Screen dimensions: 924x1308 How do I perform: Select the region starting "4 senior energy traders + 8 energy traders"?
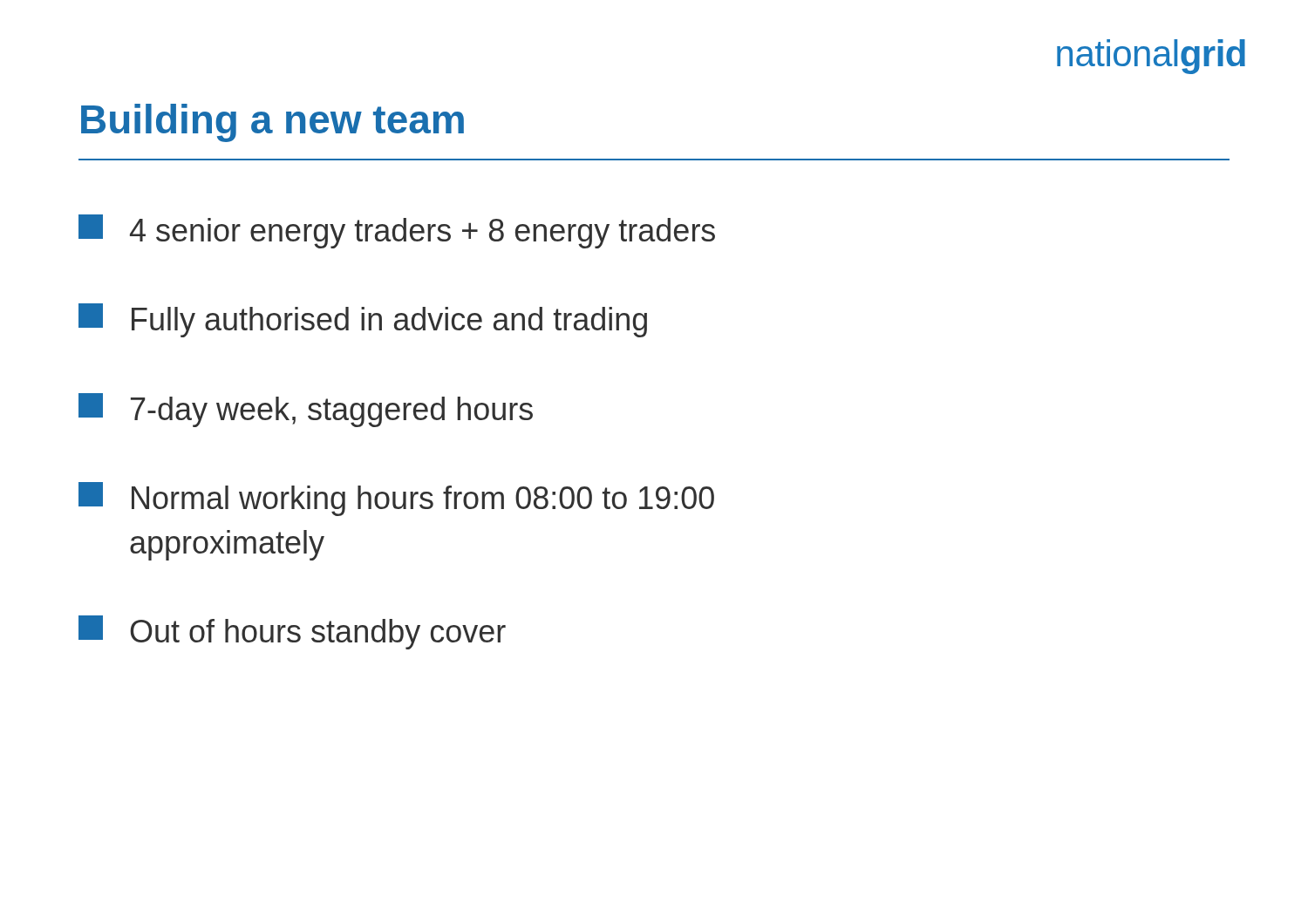click(397, 231)
